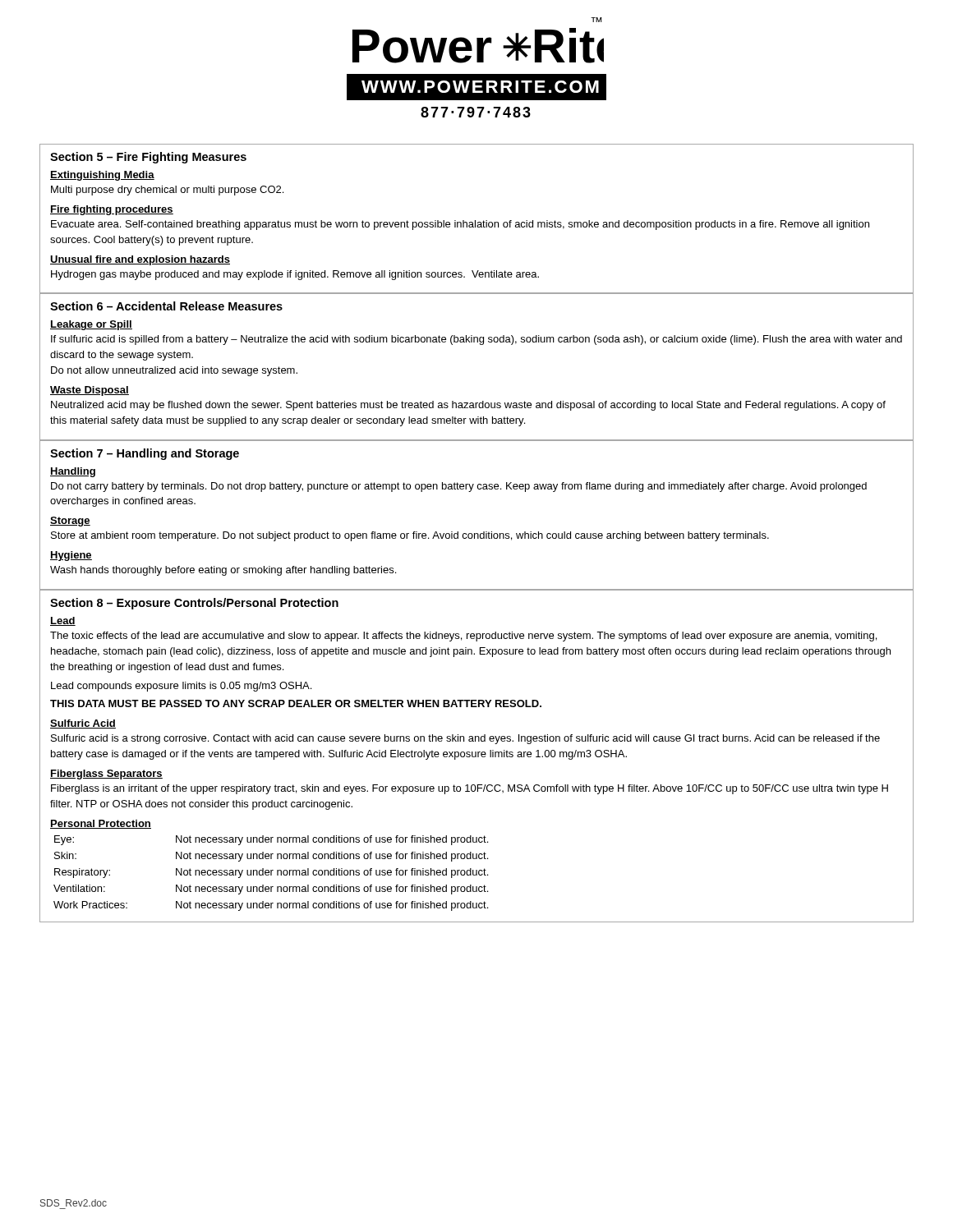Screen dimensions: 1232x953
Task: Find the text block that says "Handling Do not carry battery by terminals."
Action: pyautogui.click(x=73, y=472)
